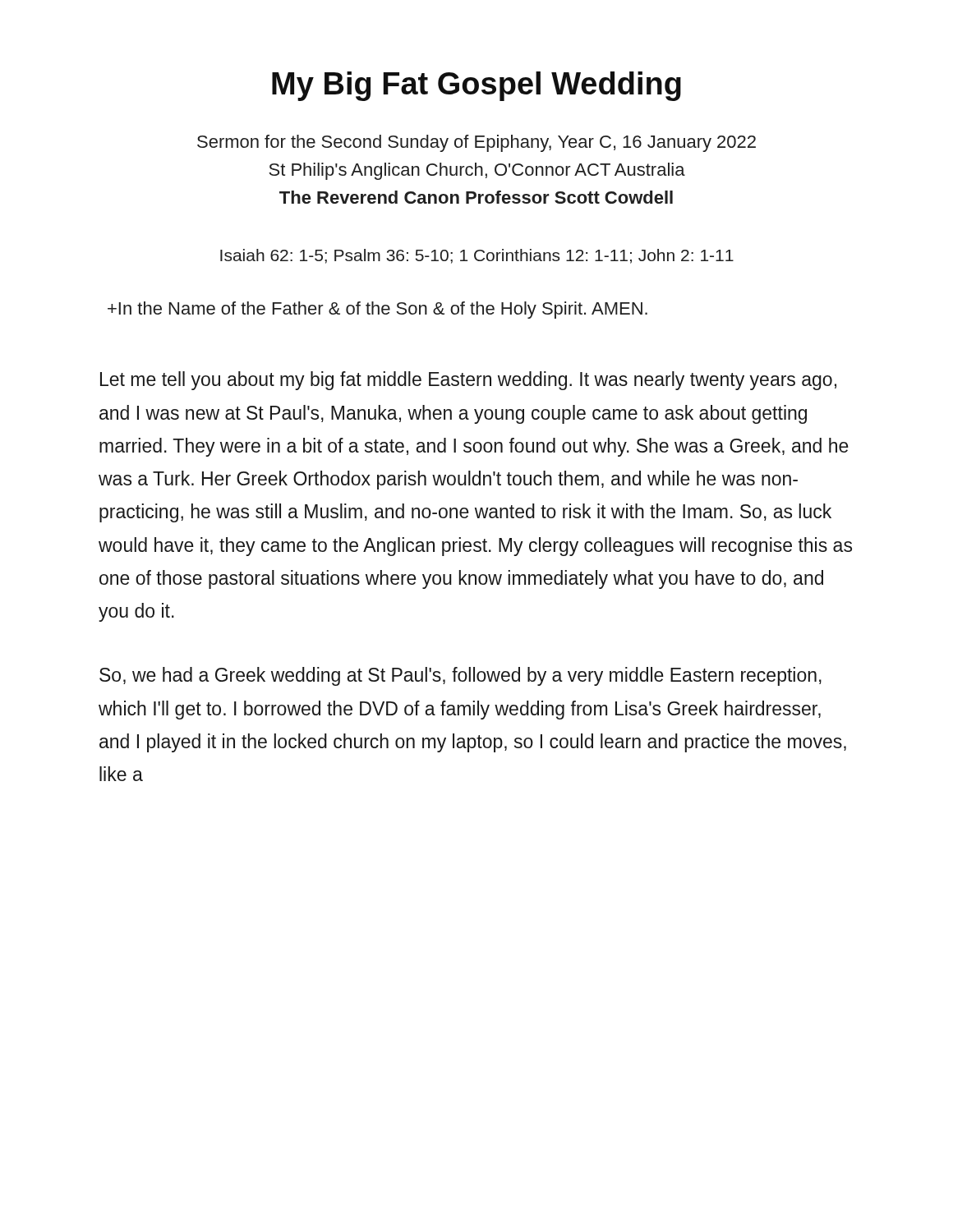Screen dimensions: 1232x953
Task: Click on the text block starting "Let me tell you about my big fat"
Action: pyautogui.click(x=476, y=495)
